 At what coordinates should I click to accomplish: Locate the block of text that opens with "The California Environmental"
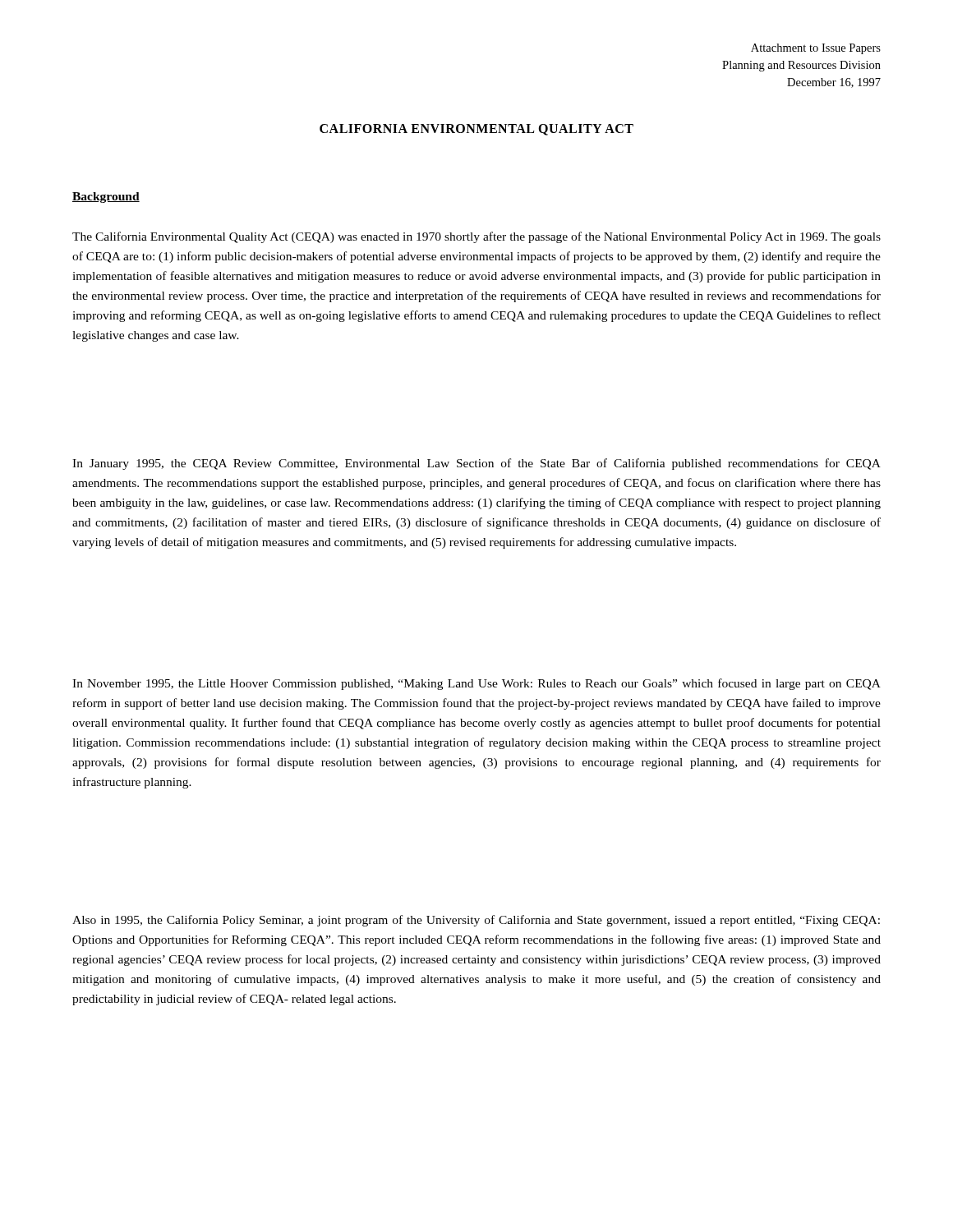(x=476, y=285)
